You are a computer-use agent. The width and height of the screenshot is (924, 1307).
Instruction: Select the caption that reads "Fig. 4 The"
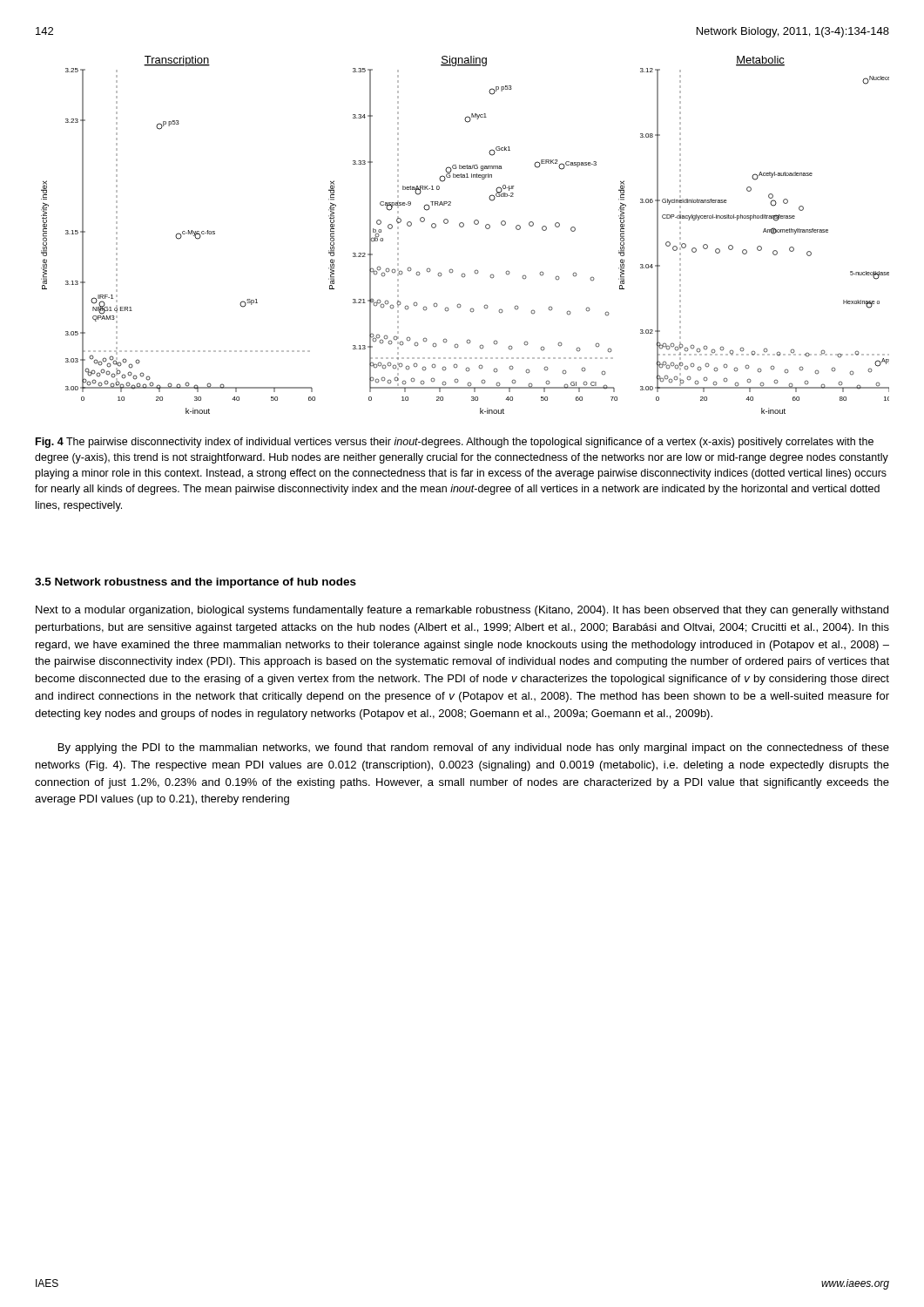(x=461, y=473)
